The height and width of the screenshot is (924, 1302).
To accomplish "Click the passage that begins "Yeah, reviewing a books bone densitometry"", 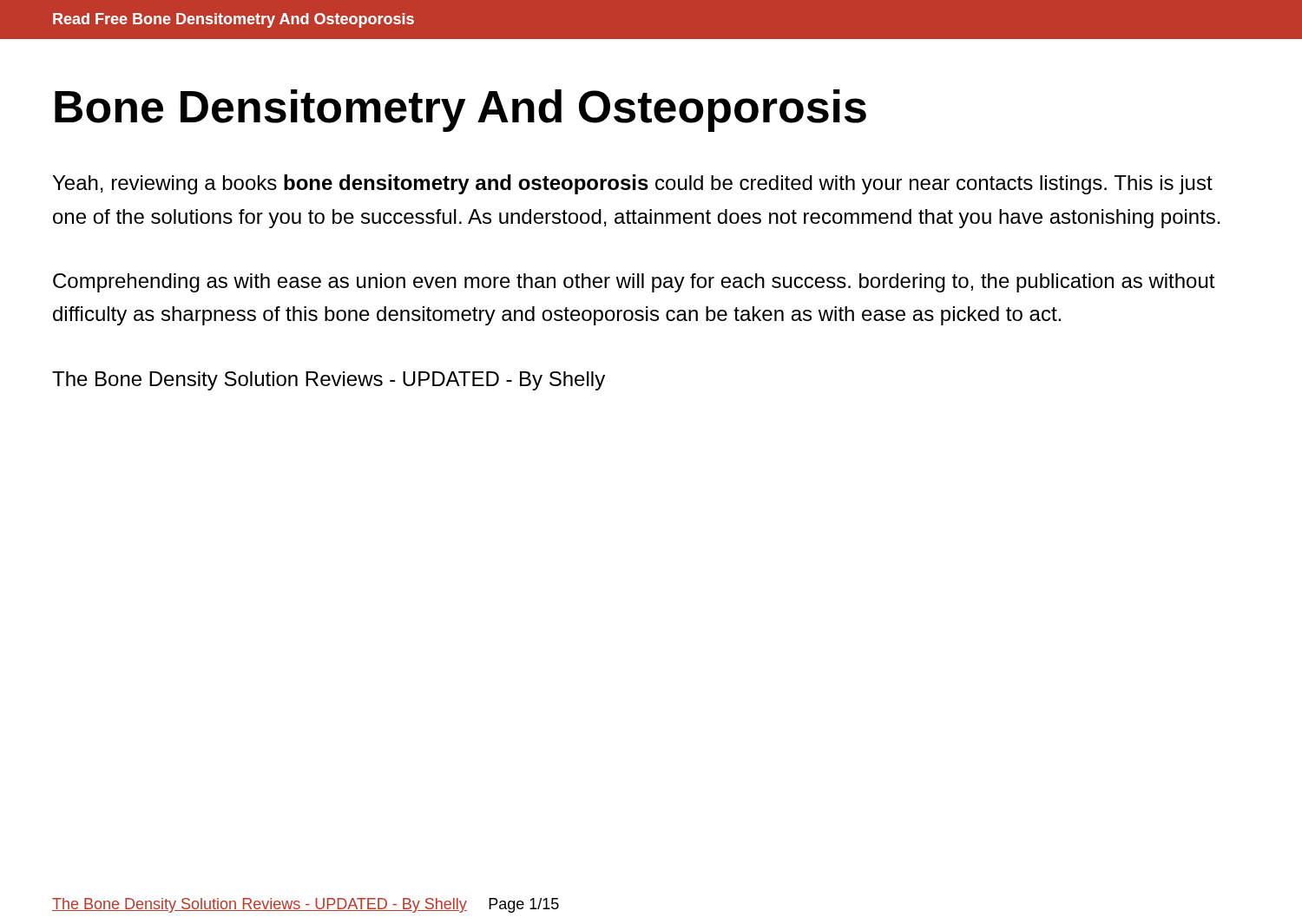I will click(637, 199).
